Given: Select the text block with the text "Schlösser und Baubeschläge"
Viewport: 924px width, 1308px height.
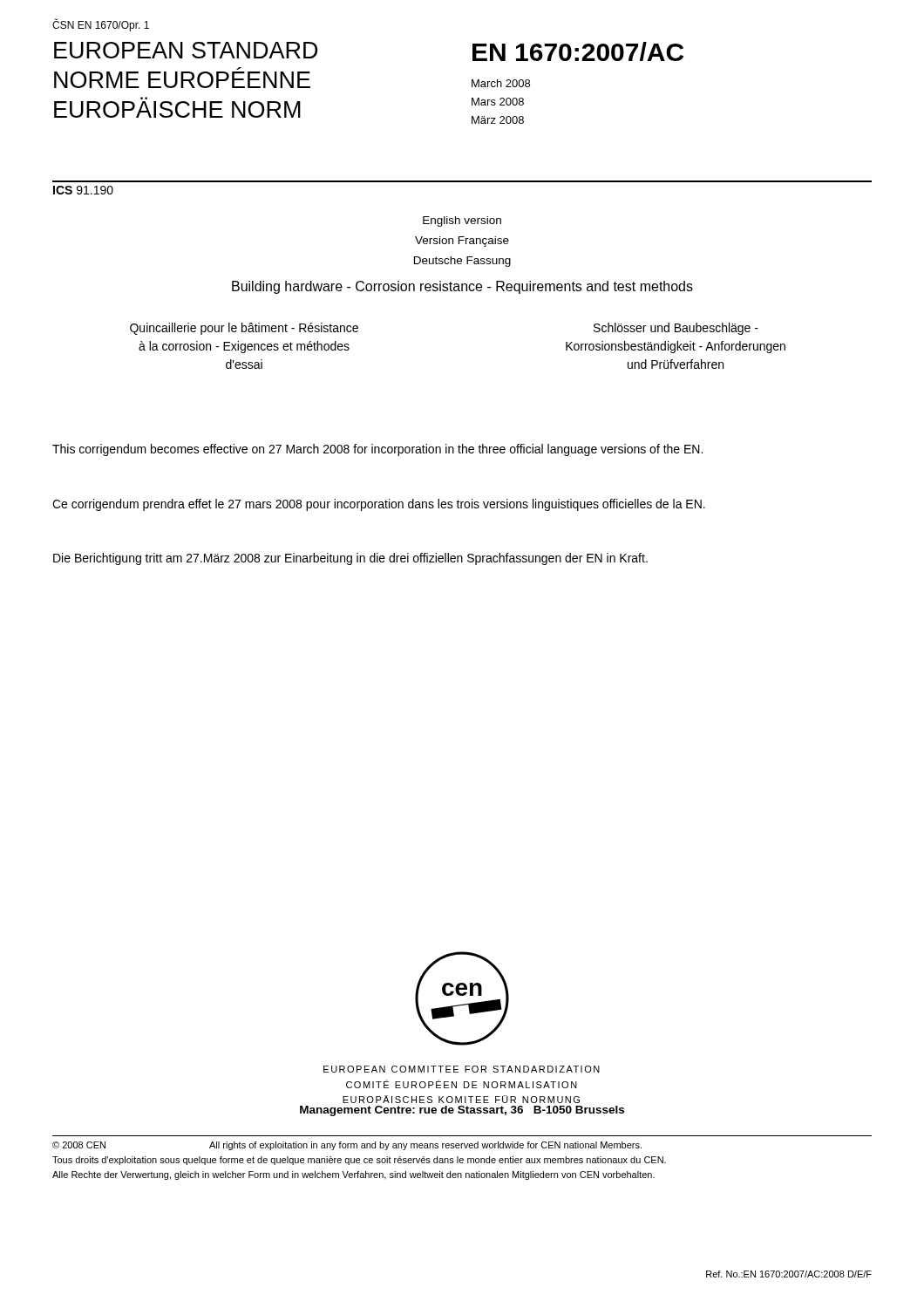Looking at the screenshot, I should (676, 346).
